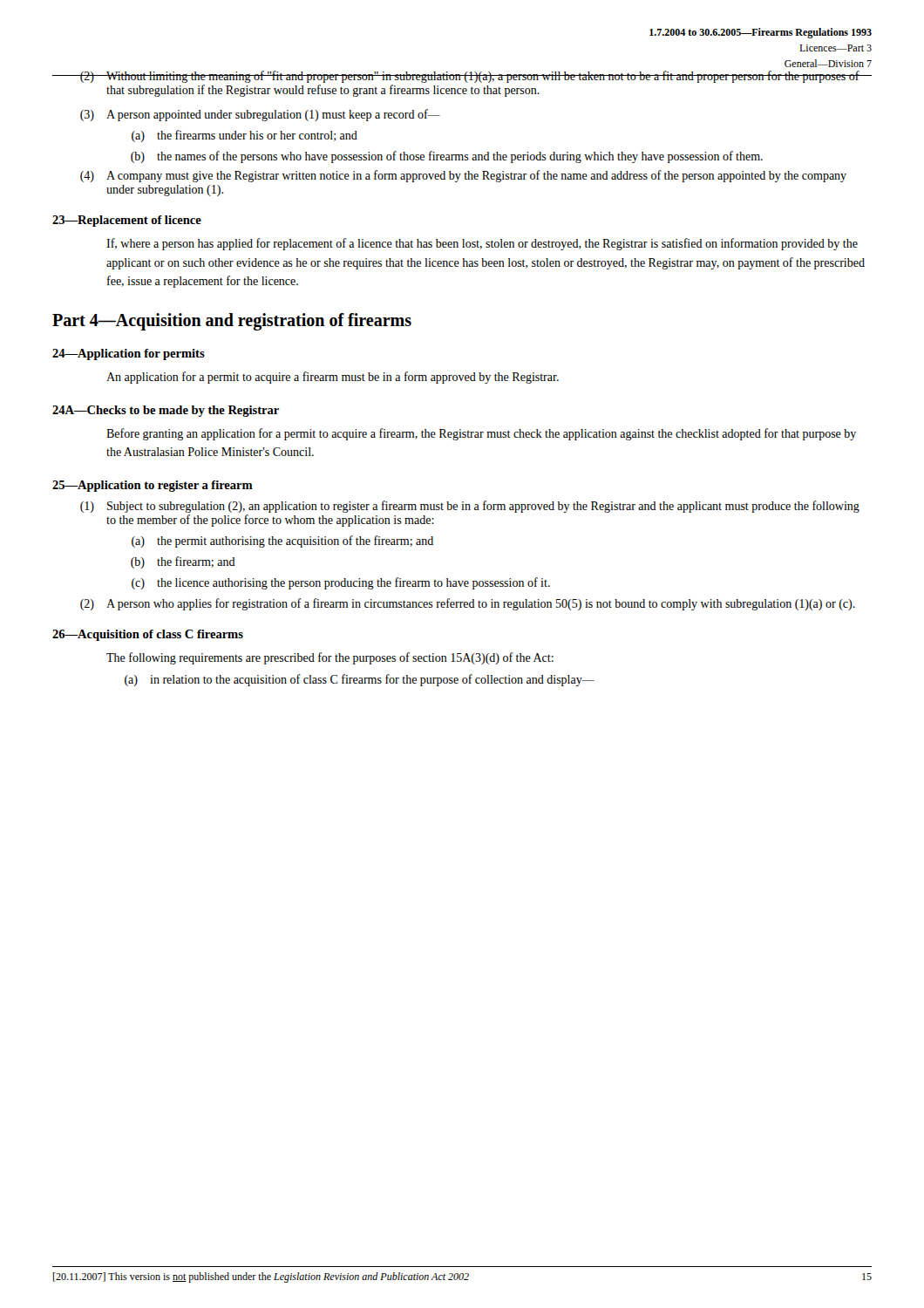Image resolution: width=924 pixels, height=1308 pixels.
Task: Find "Part 4—Acquisition and registration of firearms" on this page
Action: point(232,320)
